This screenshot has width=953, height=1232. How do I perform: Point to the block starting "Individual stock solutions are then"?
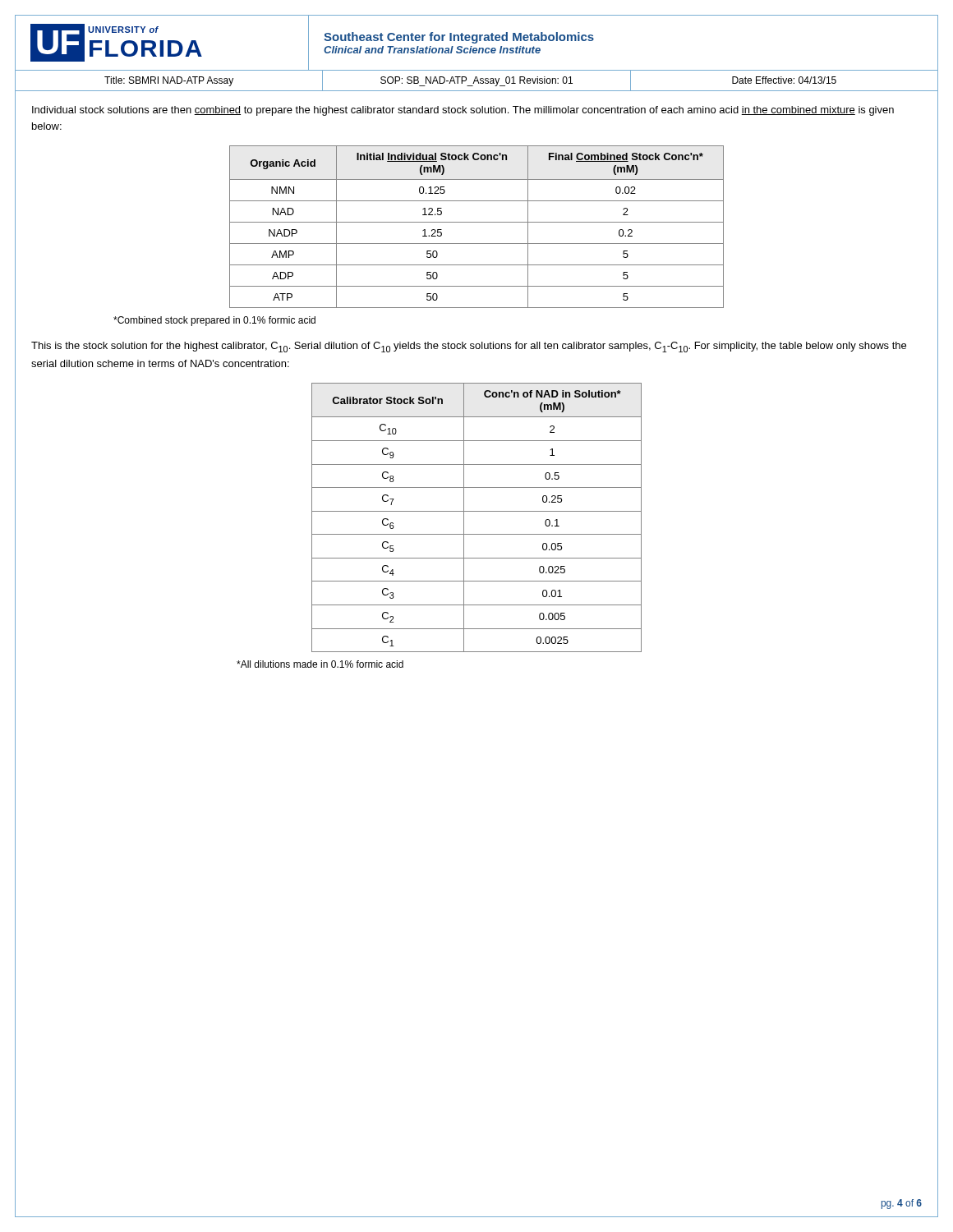(x=463, y=118)
